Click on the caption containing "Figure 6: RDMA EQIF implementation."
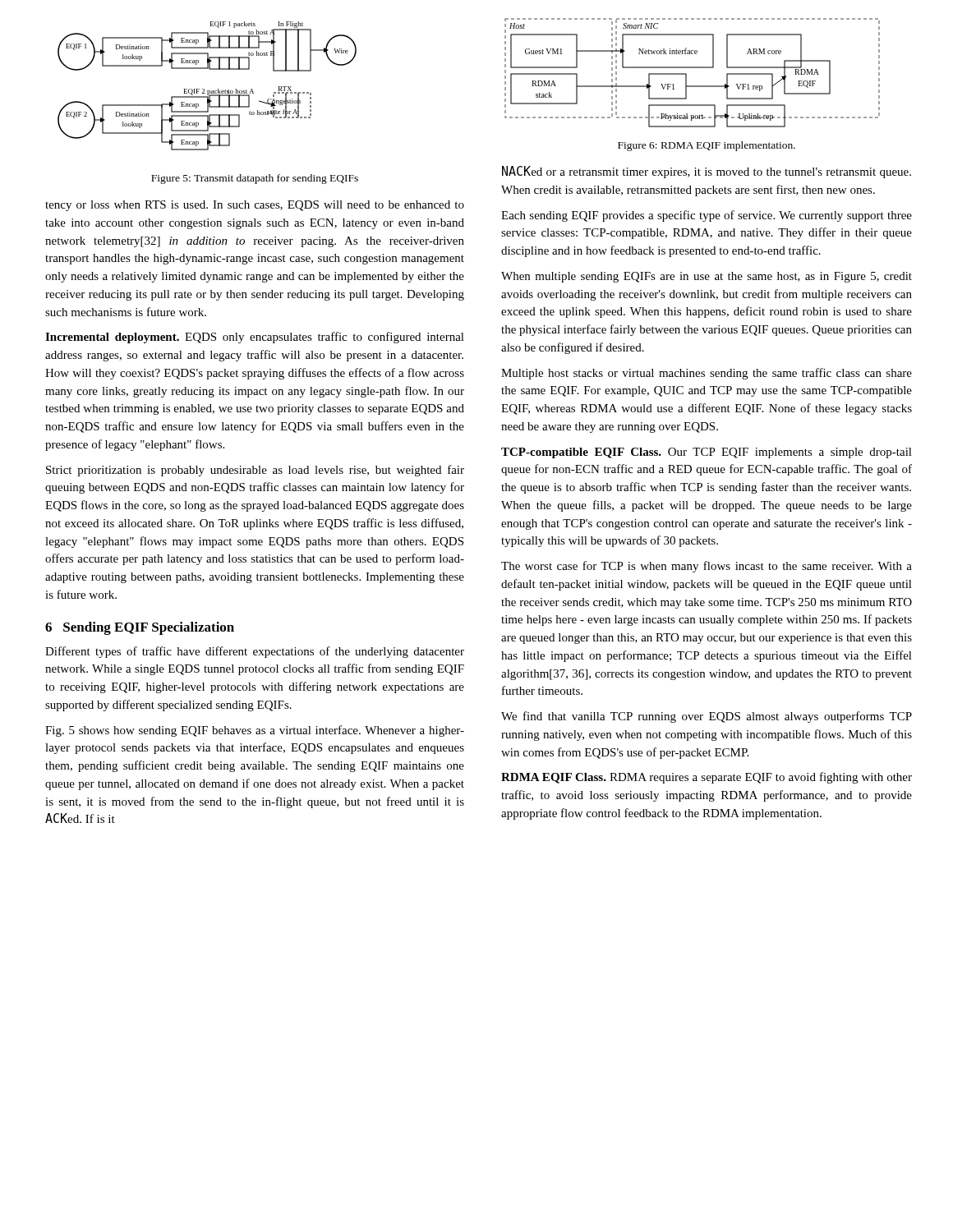This screenshot has height=1232, width=953. (x=707, y=145)
